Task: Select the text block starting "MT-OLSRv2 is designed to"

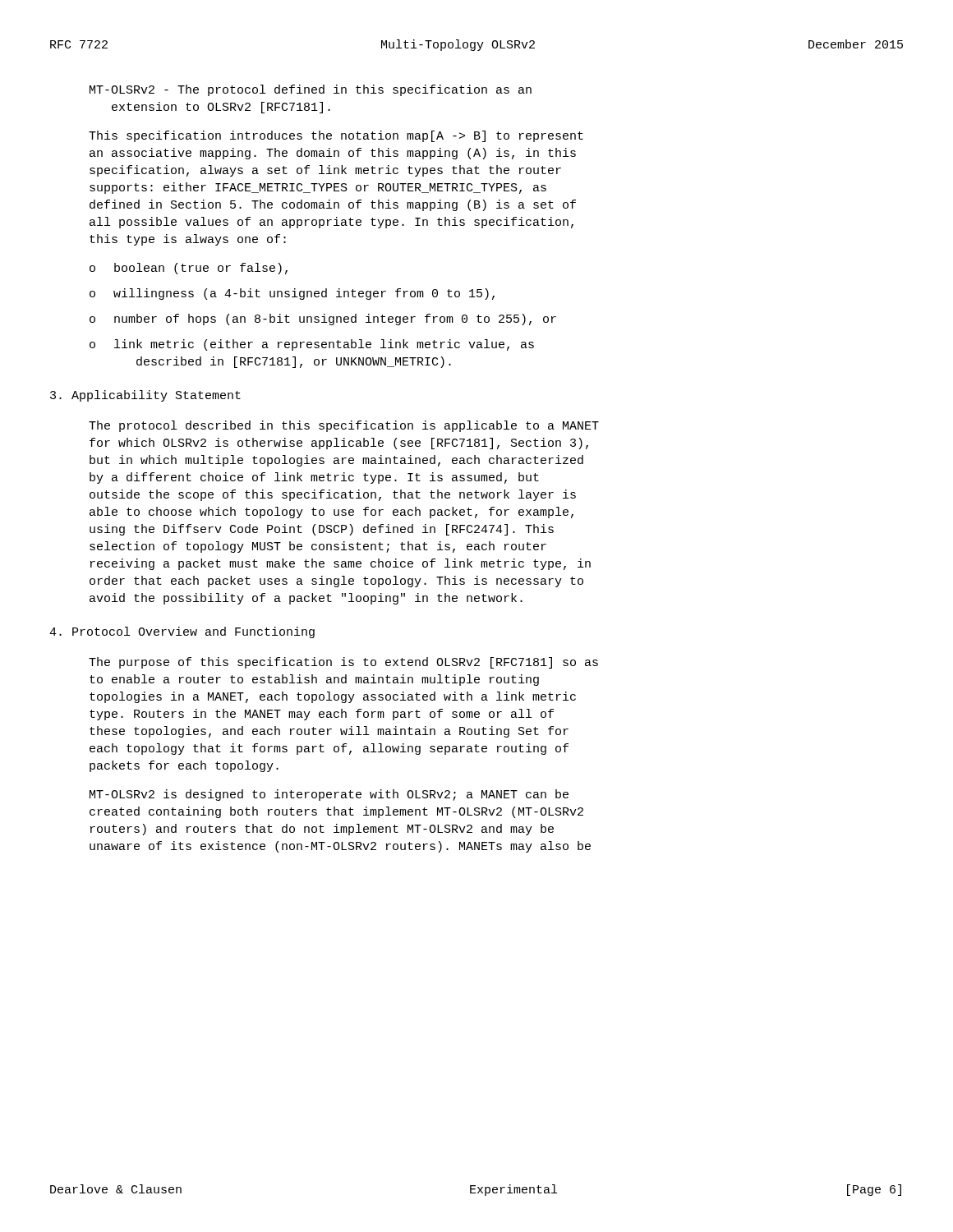Action: pos(340,821)
